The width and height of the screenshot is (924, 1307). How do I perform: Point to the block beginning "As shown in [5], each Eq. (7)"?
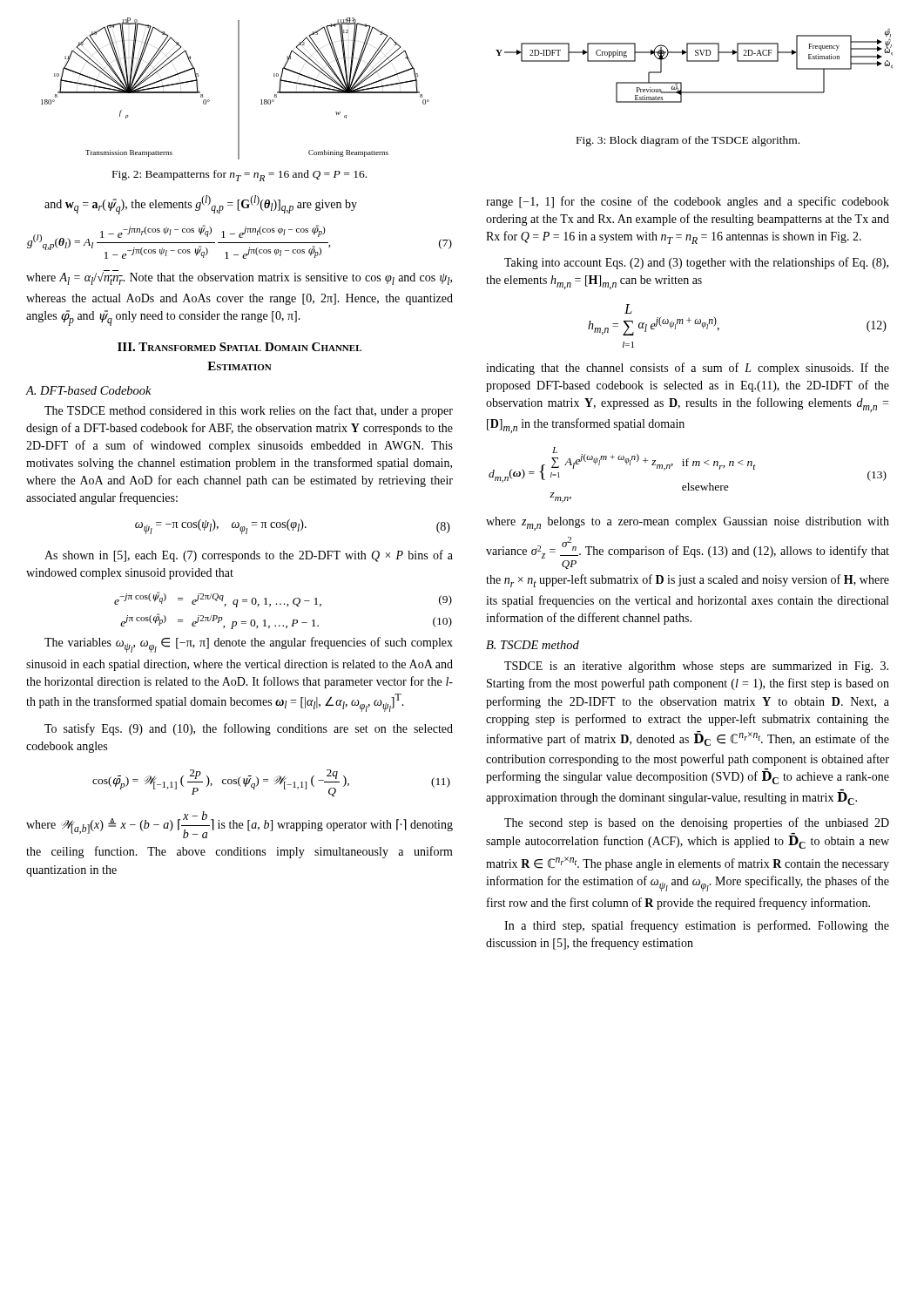click(240, 564)
